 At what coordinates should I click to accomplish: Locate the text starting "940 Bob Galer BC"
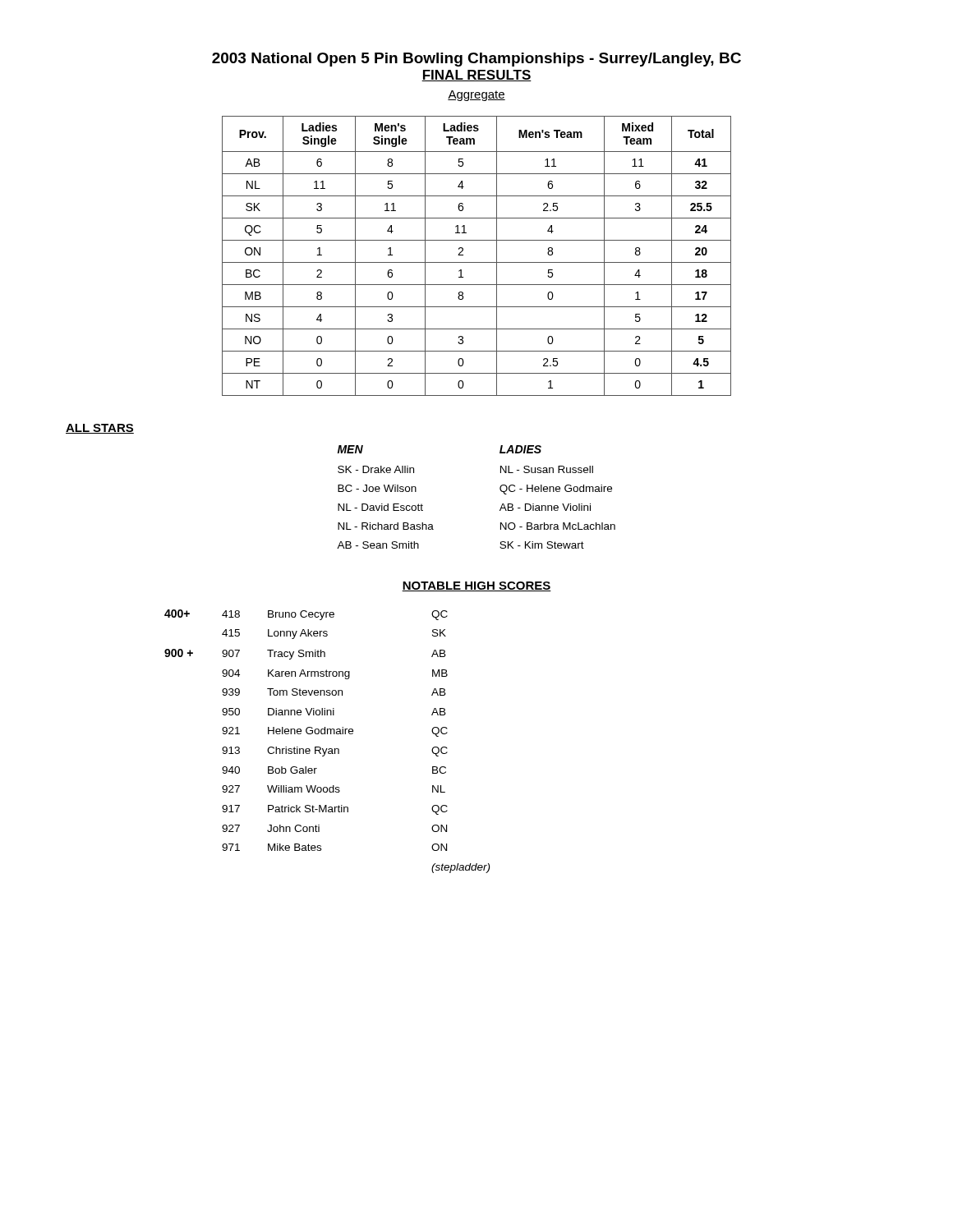pyautogui.click(x=235, y=770)
